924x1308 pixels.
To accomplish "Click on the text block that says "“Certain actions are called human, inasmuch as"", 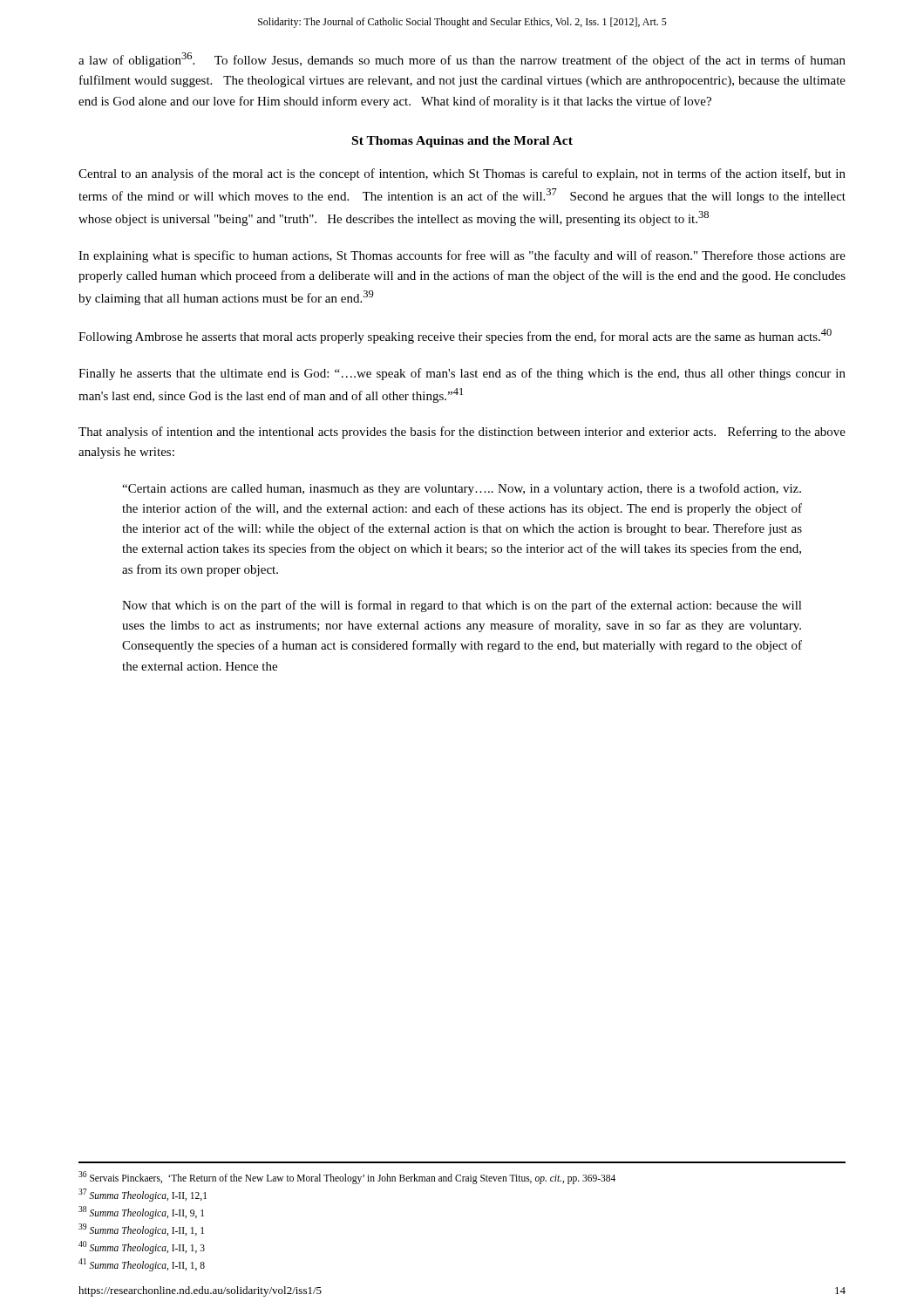I will coord(462,528).
